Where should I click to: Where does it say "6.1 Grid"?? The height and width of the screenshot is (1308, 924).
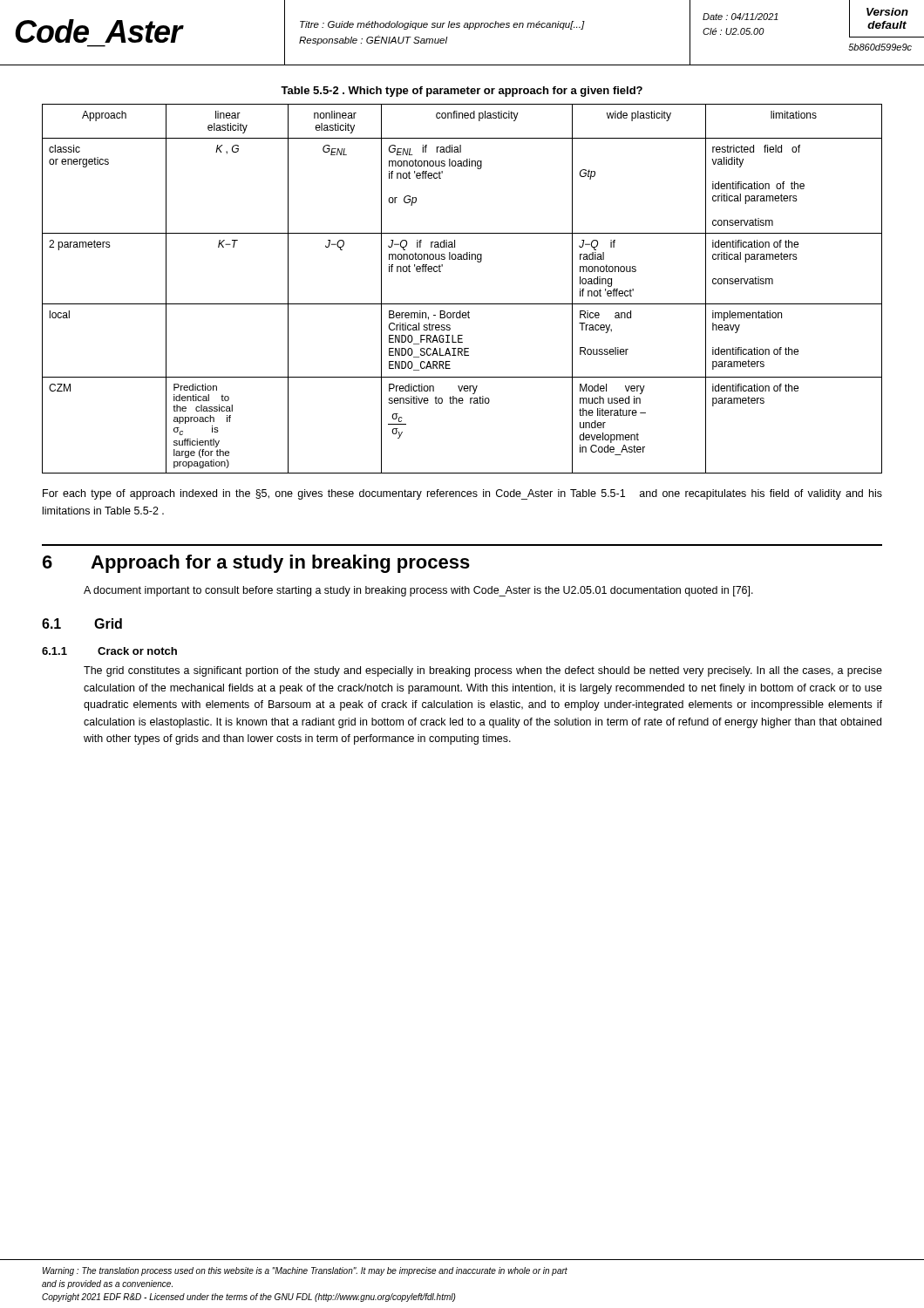click(108, 623)
